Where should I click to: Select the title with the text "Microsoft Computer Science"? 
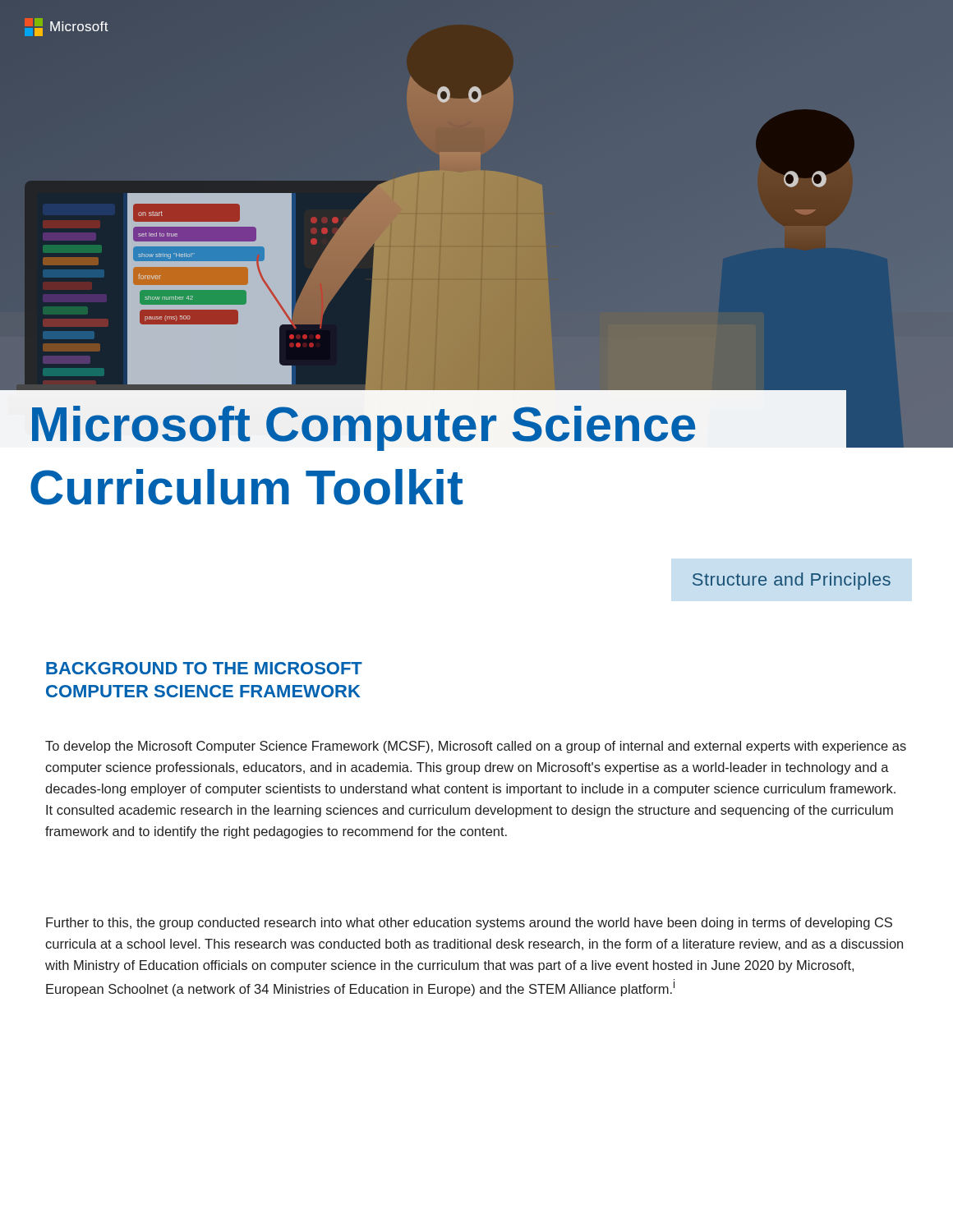[363, 424]
